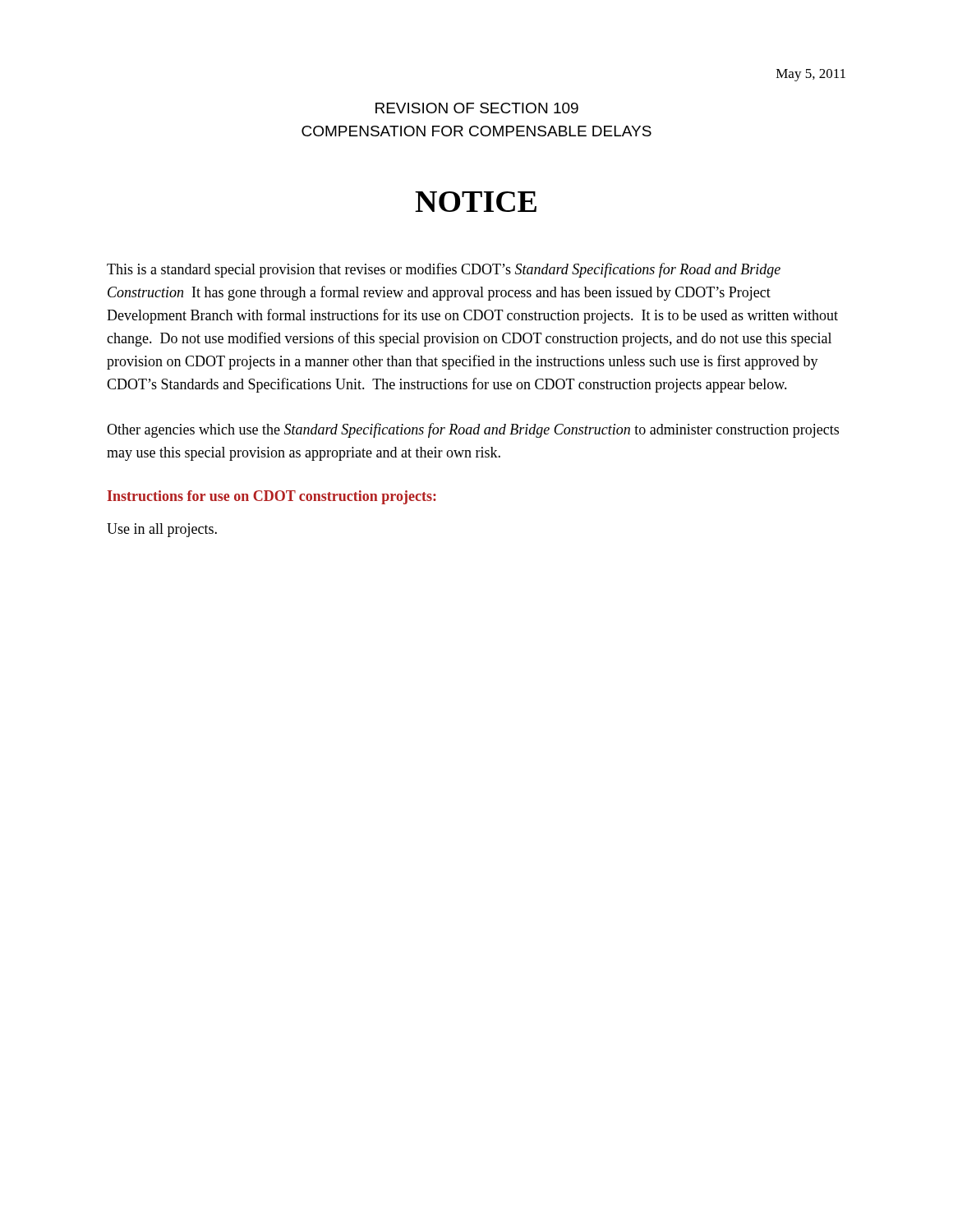Locate the block of text that opens with "Other agencies which use"
Image resolution: width=953 pixels, height=1232 pixels.
(473, 441)
